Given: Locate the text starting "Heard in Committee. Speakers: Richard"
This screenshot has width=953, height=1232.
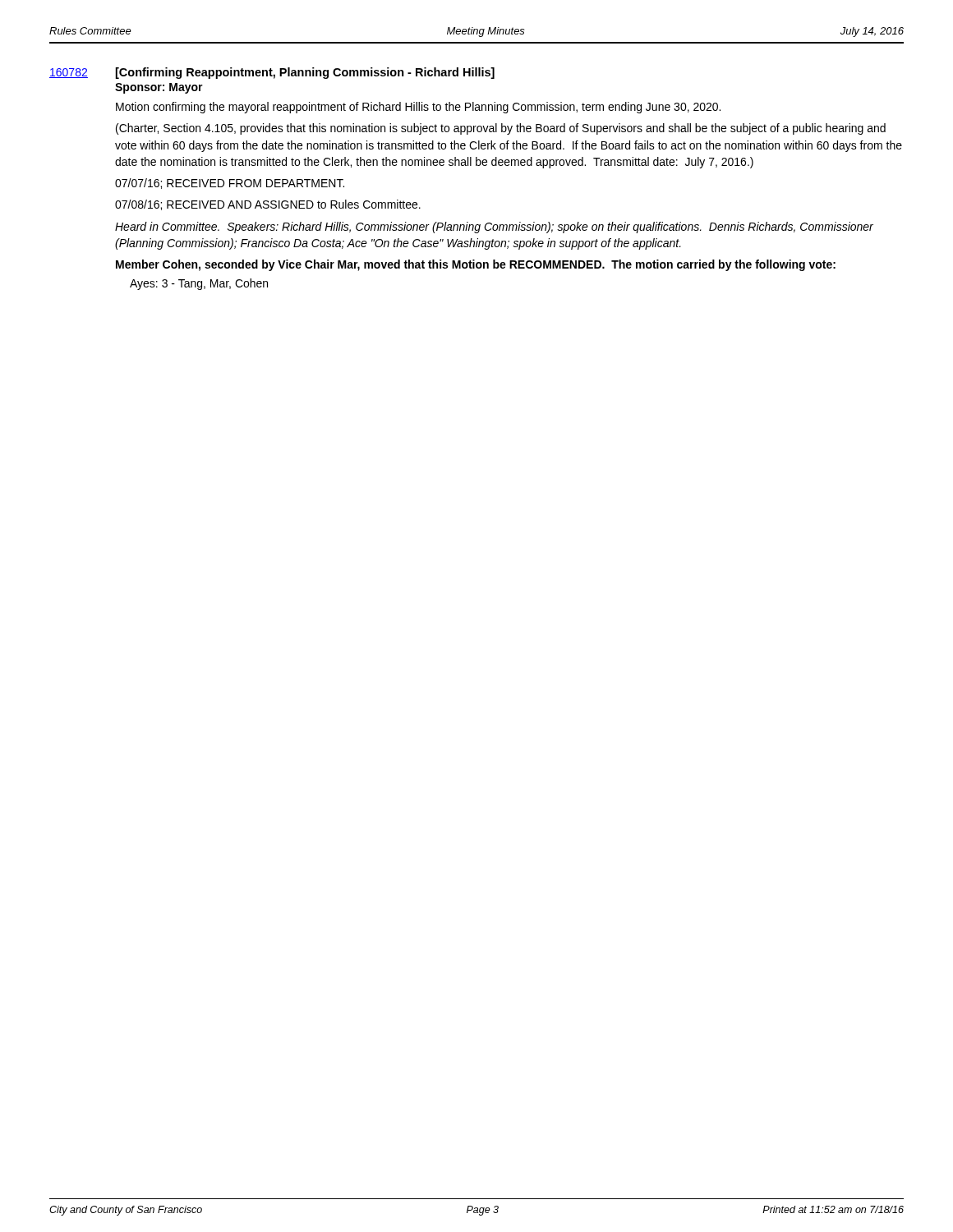Looking at the screenshot, I should [x=494, y=235].
